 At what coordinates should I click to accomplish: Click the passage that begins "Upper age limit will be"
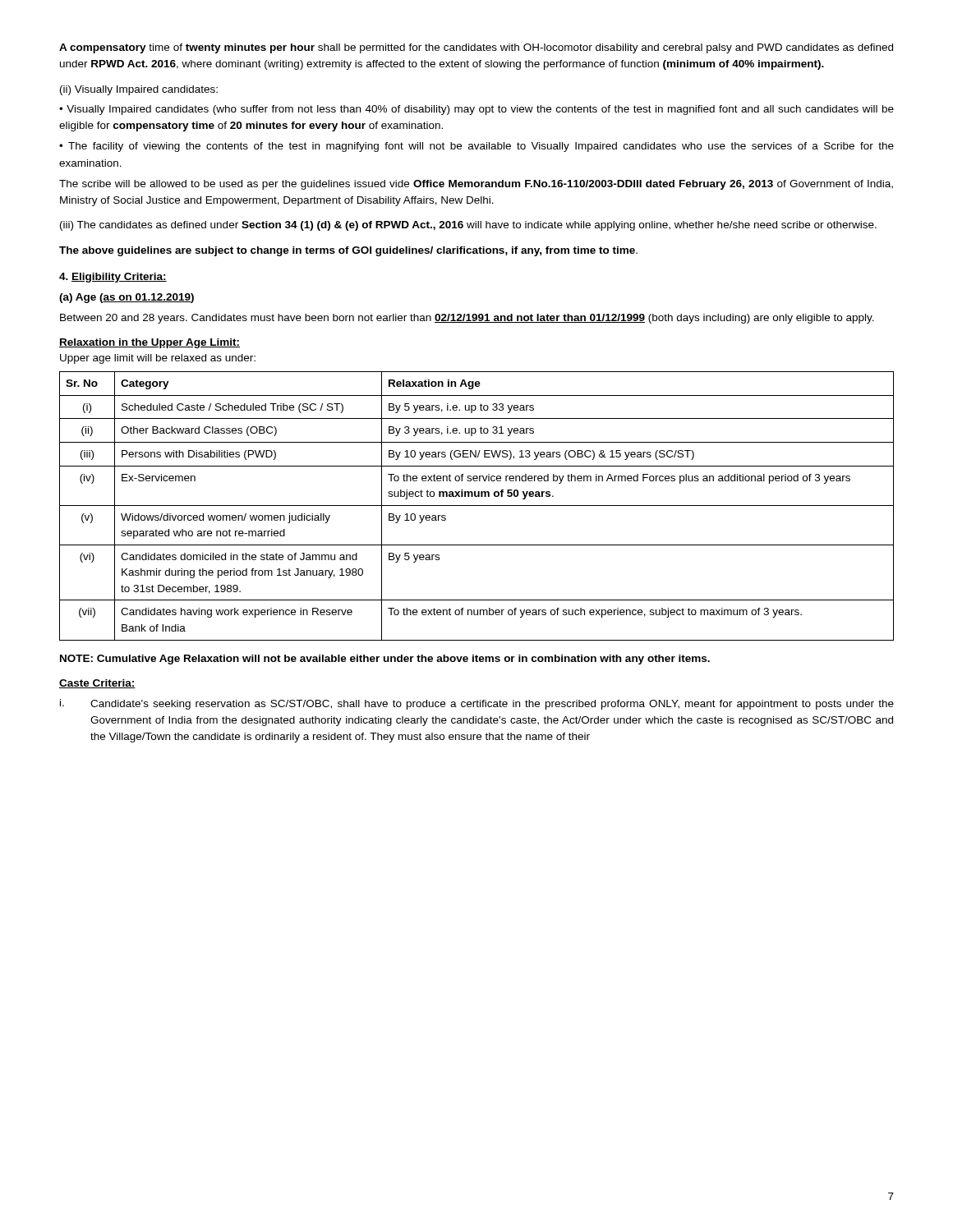[158, 358]
